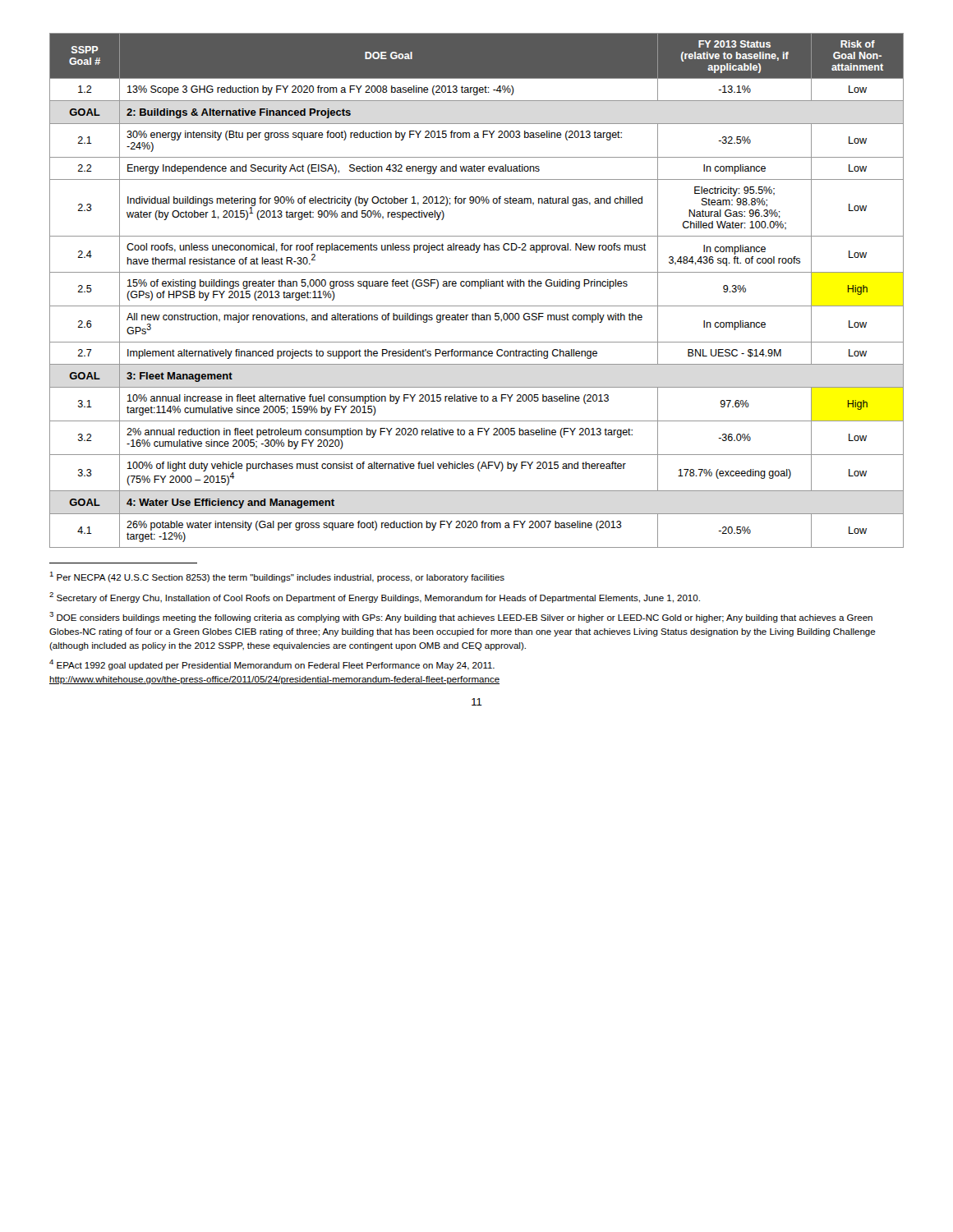Find the block on this page that starts "2 Secretary of"
Image resolution: width=953 pixels, height=1232 pixels.
coord(375,596)
